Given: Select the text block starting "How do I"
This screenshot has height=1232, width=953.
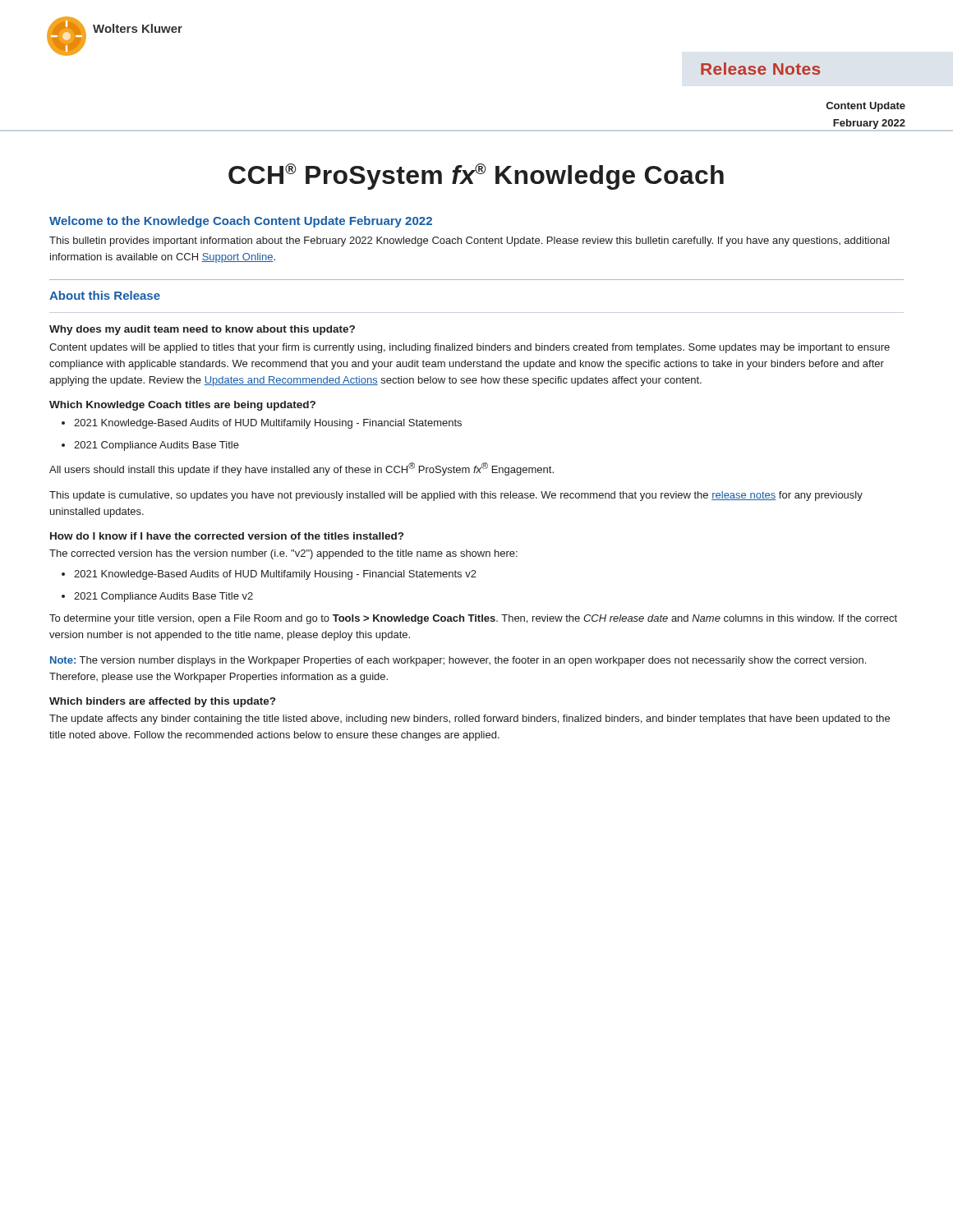Looking at the screenshot, I should [227, 536].
